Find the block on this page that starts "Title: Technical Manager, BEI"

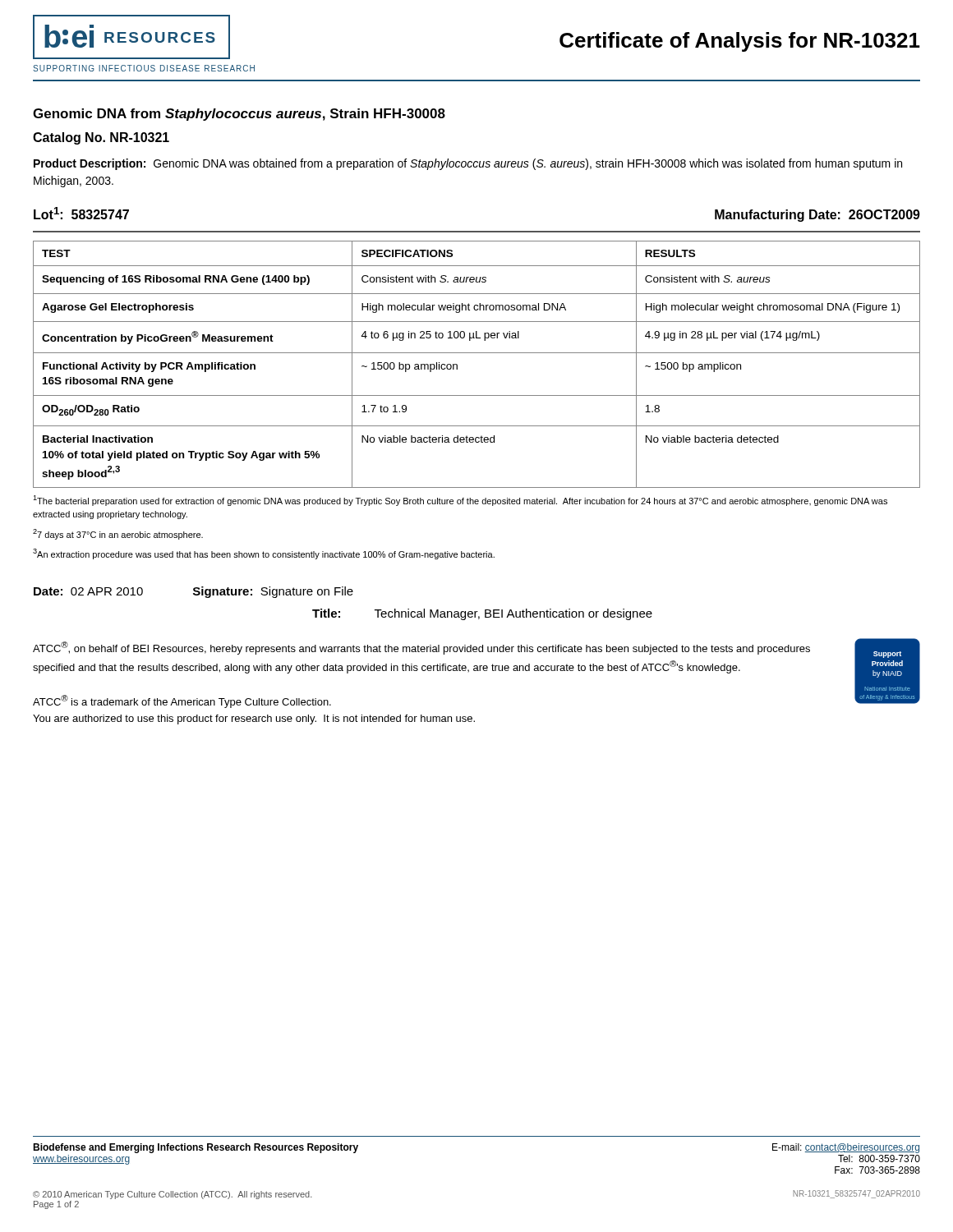[482, 613]
